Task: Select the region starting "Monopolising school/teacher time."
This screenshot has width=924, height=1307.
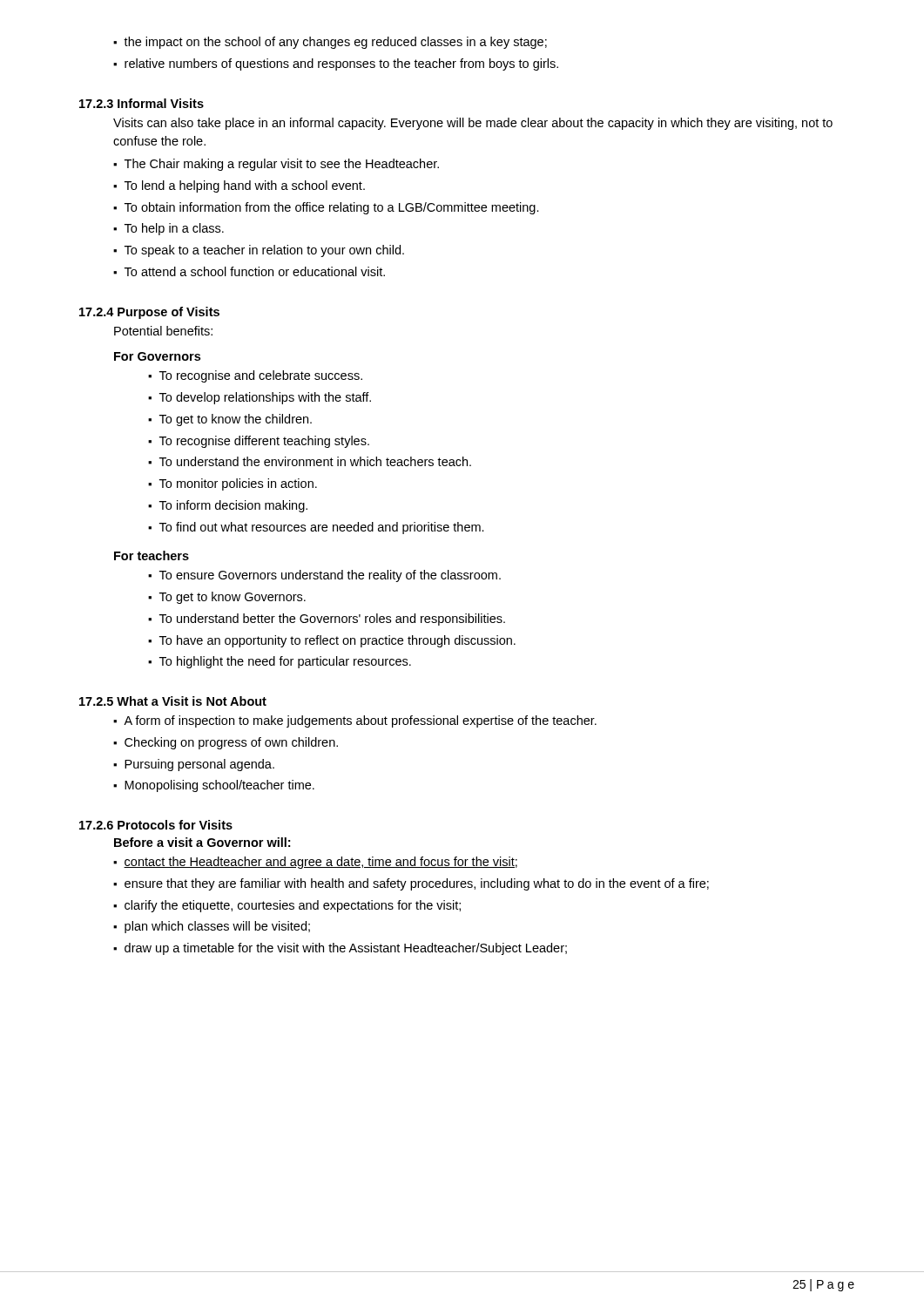Action: tap(214, 786)
